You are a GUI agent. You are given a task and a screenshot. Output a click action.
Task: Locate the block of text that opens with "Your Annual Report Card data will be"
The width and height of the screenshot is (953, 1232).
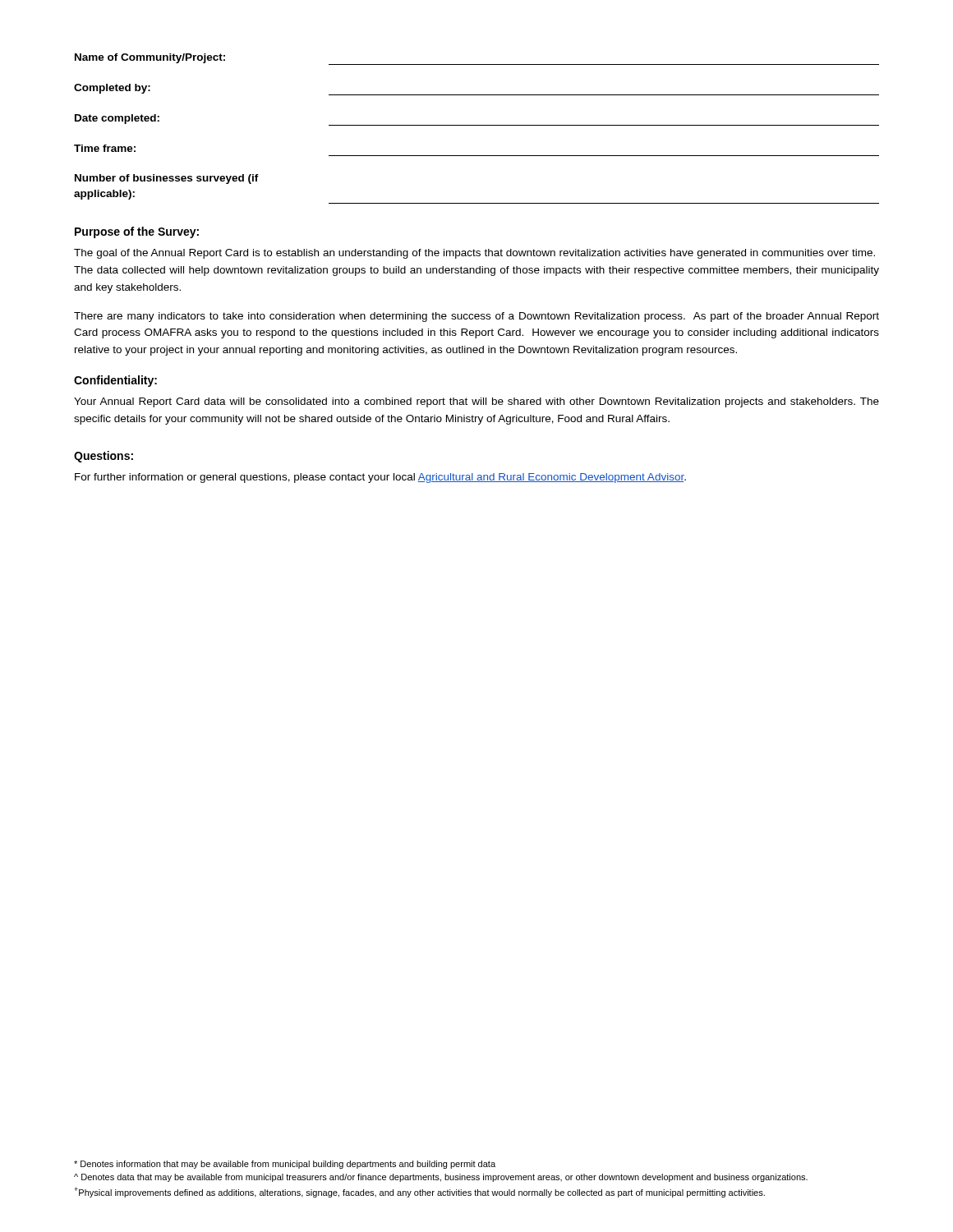point(476,410)
